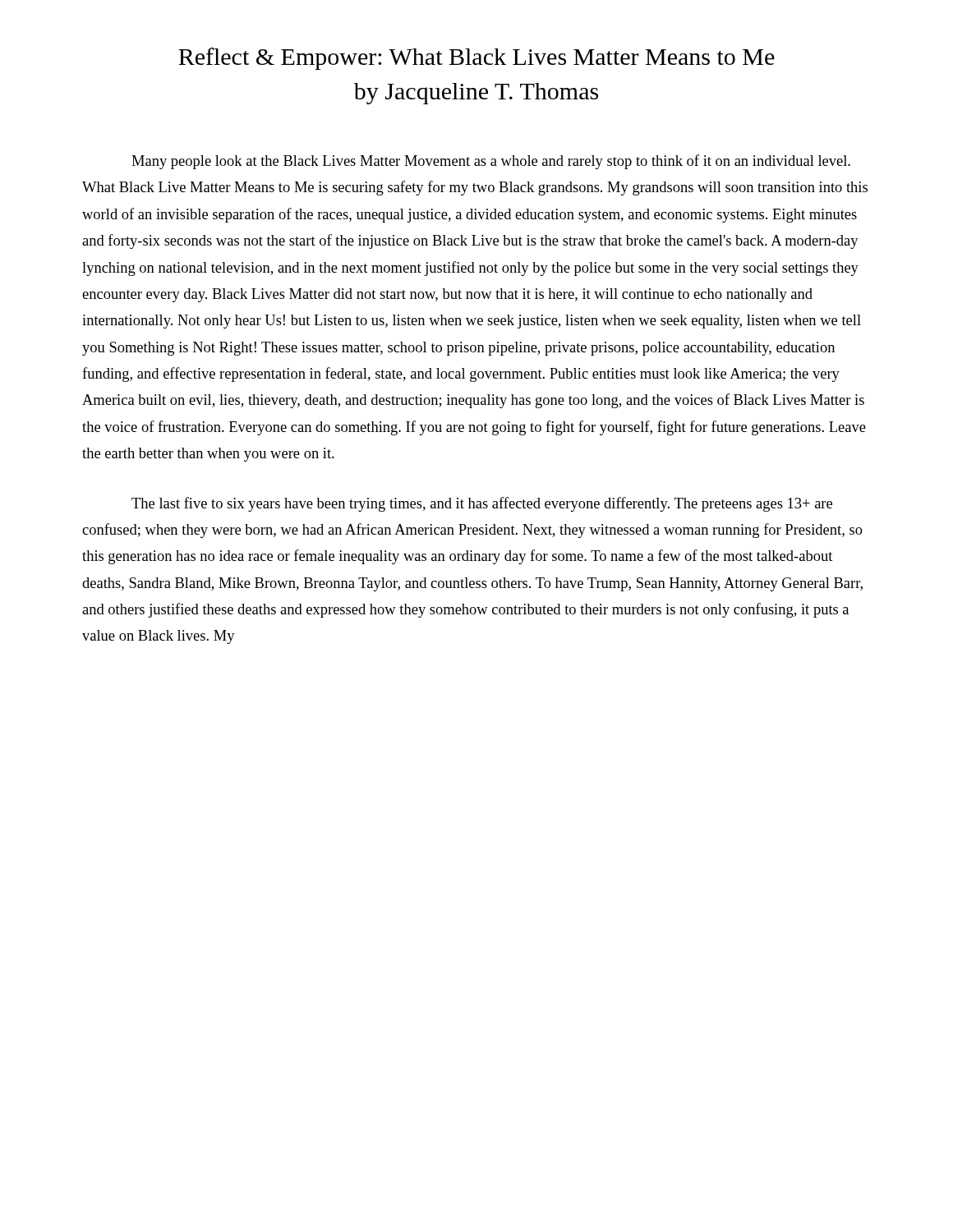Click on the text block starting "The last five to six years have"

click(476, 570)
